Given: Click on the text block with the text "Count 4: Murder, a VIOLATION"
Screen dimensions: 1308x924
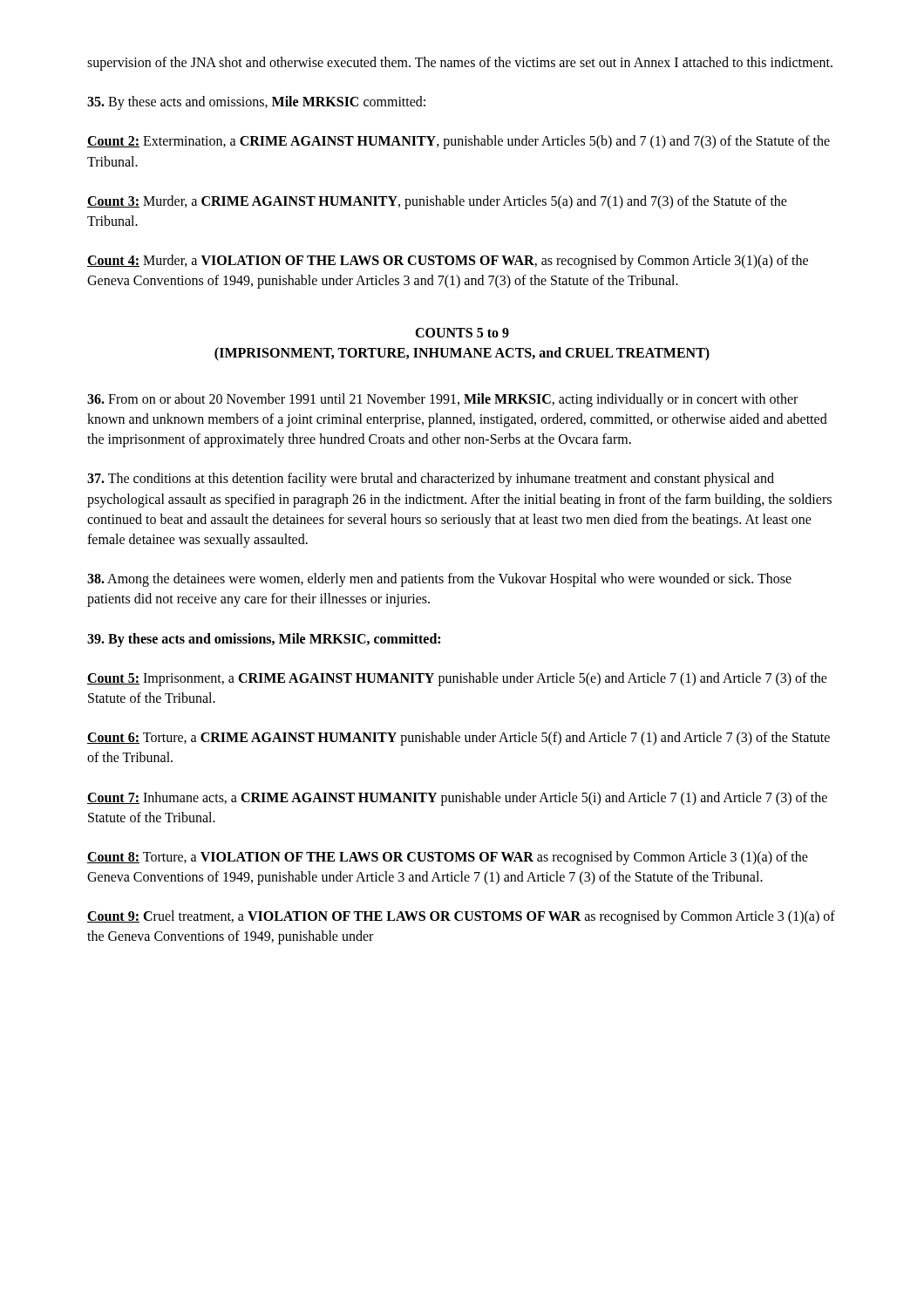Looking at the screenshot, I should tap(448, 270).
